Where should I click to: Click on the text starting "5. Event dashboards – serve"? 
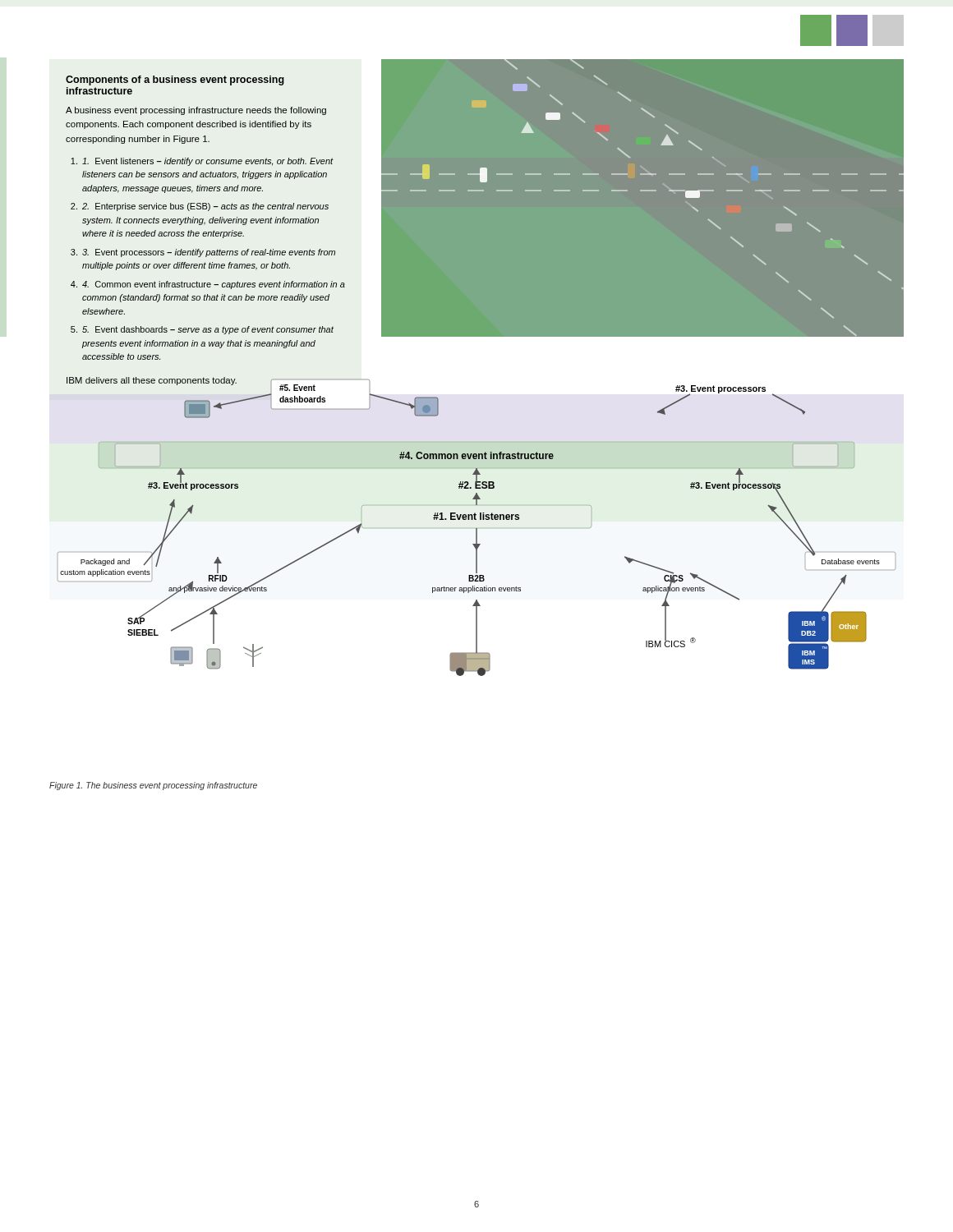[208, 343]
